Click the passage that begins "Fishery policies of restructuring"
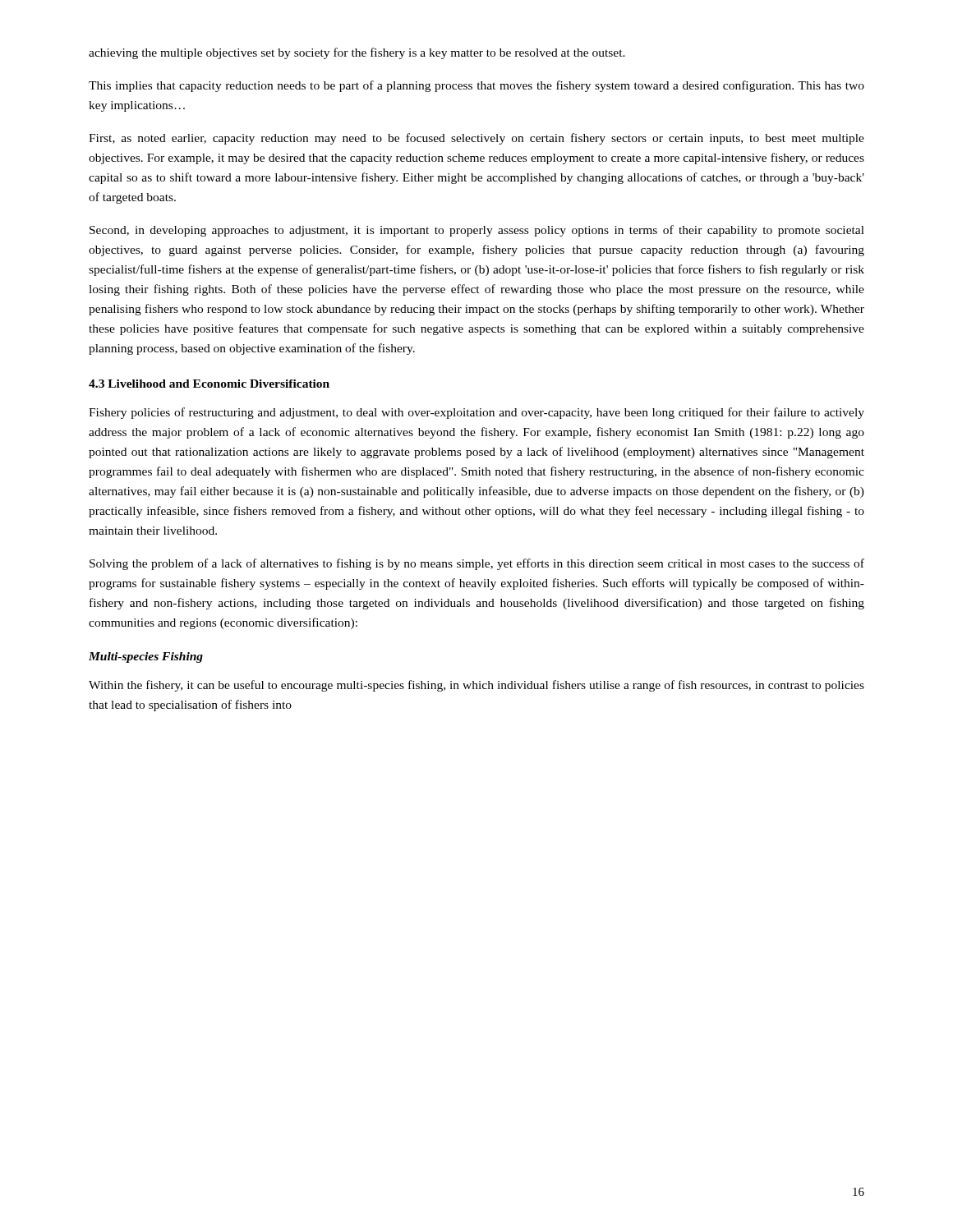Viewport: 953px width, 1232px height. pos(476,471)
